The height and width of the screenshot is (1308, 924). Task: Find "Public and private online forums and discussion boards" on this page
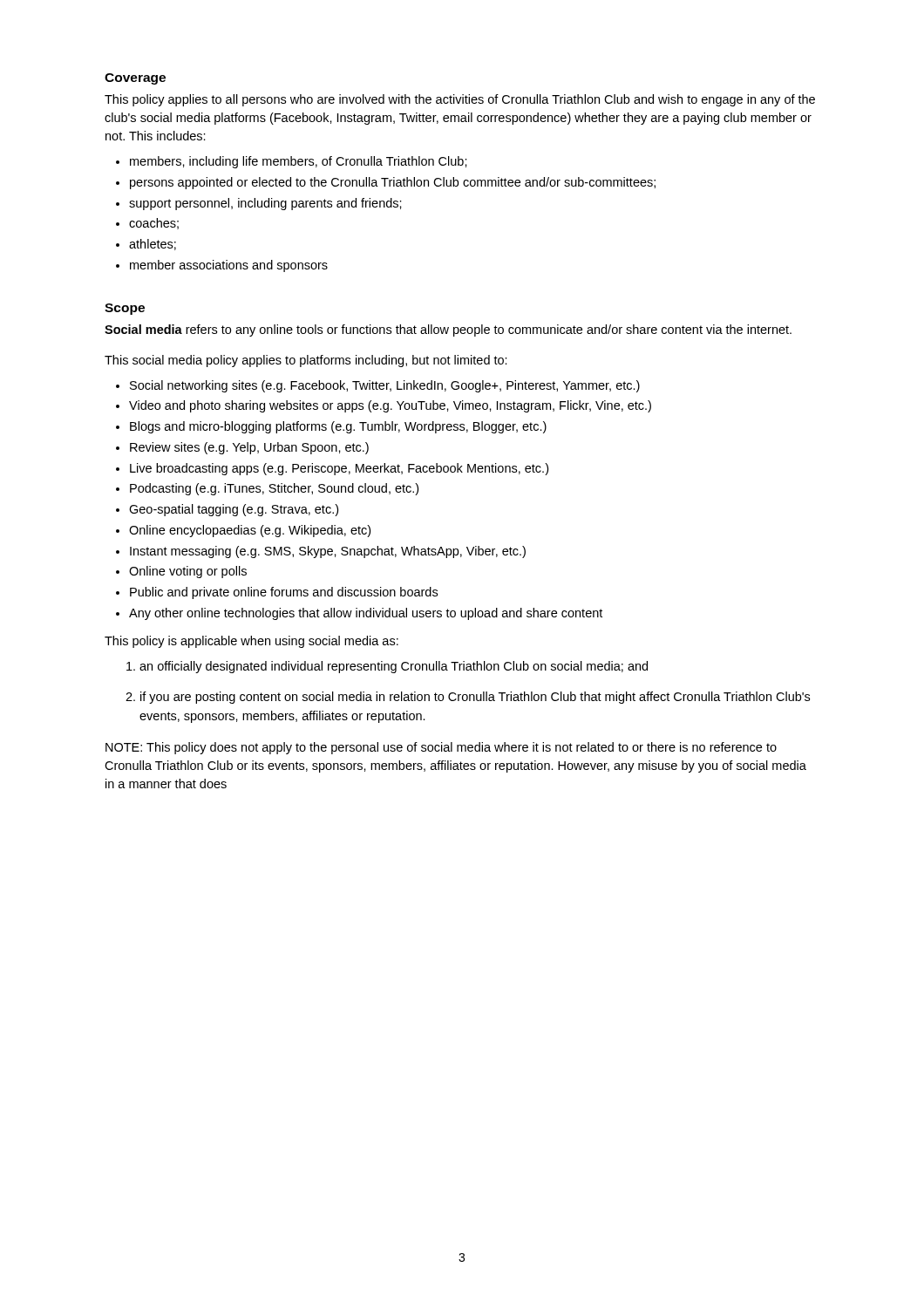click(x=284, y=592)
